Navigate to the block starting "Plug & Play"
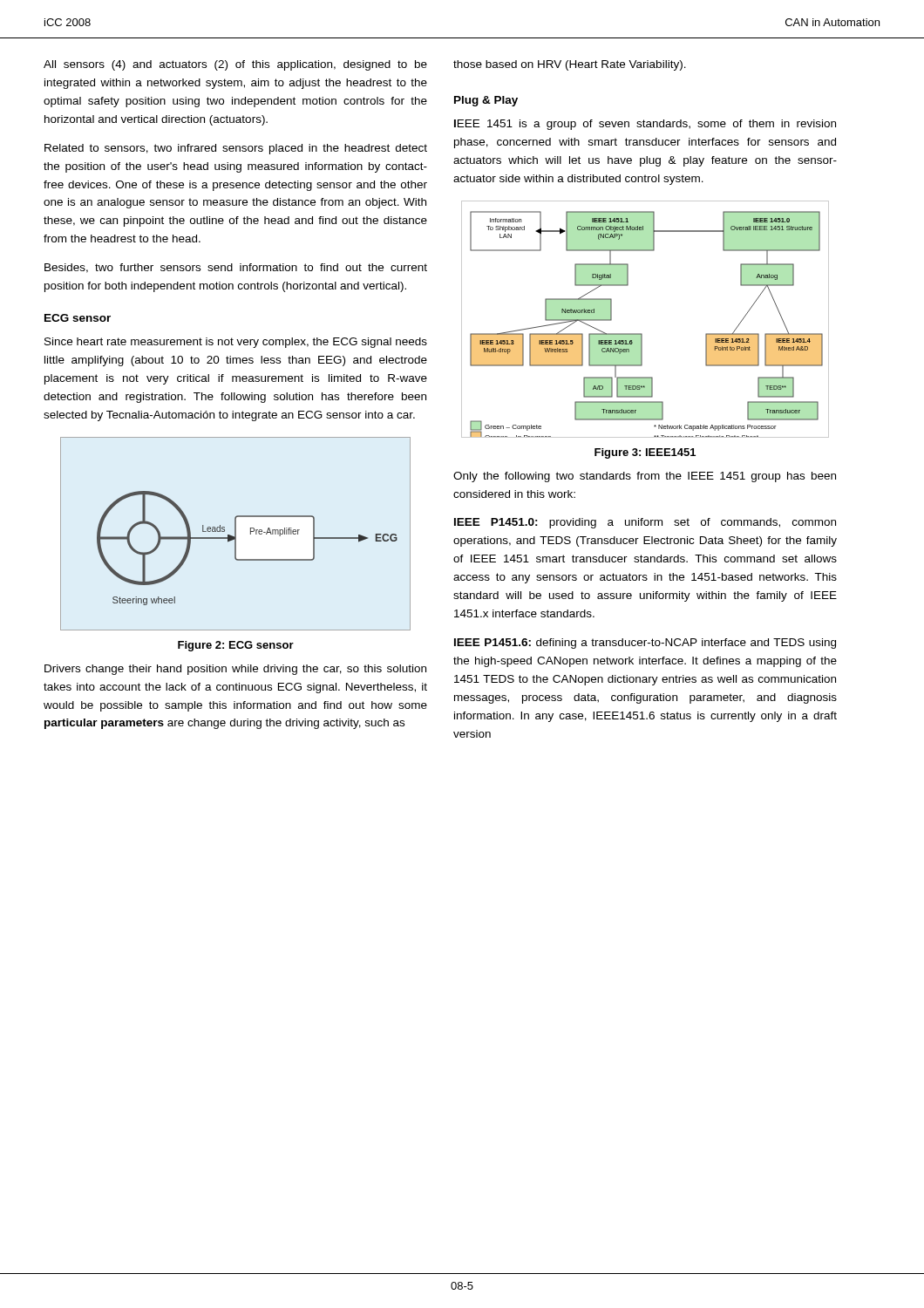The width and height of the screenshot is (924, 1308). [486, 100]
